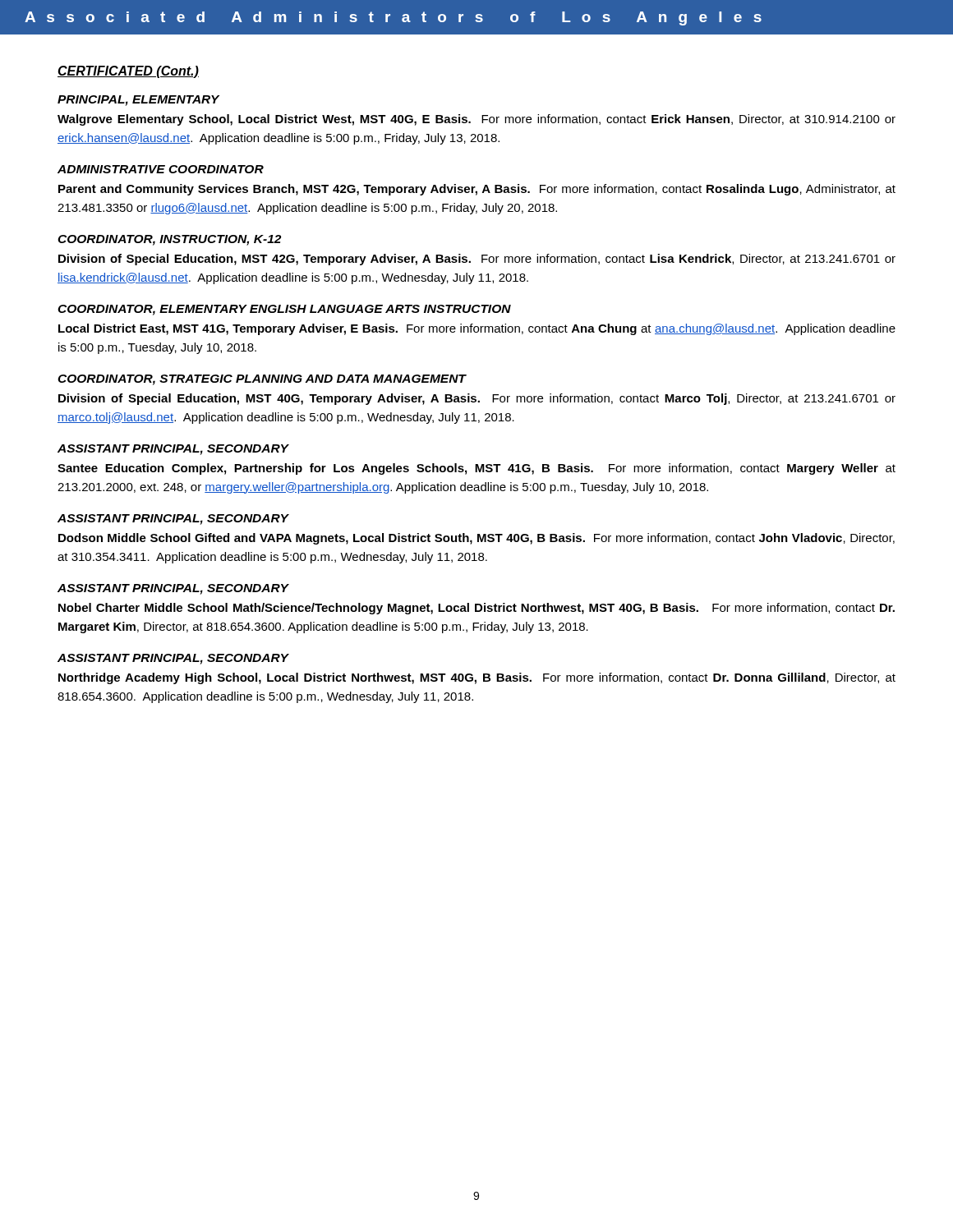
Task: Find the block on this page that starts "Parent and Community Services Branch, MST 42G,"
Action: click(x=476, y=198)
